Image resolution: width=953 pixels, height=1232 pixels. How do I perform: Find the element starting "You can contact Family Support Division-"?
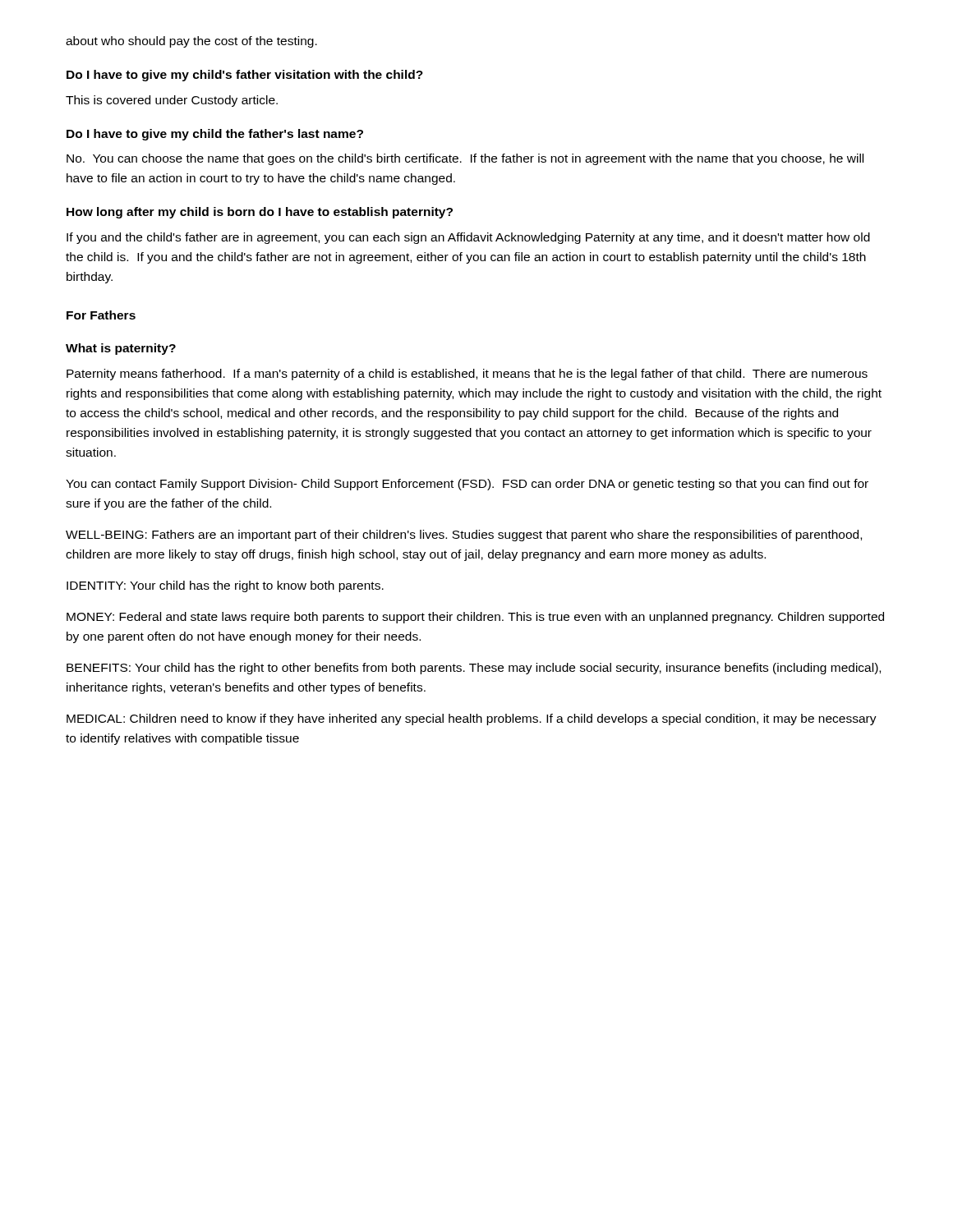pyautogui.click(x=467, y=493)
